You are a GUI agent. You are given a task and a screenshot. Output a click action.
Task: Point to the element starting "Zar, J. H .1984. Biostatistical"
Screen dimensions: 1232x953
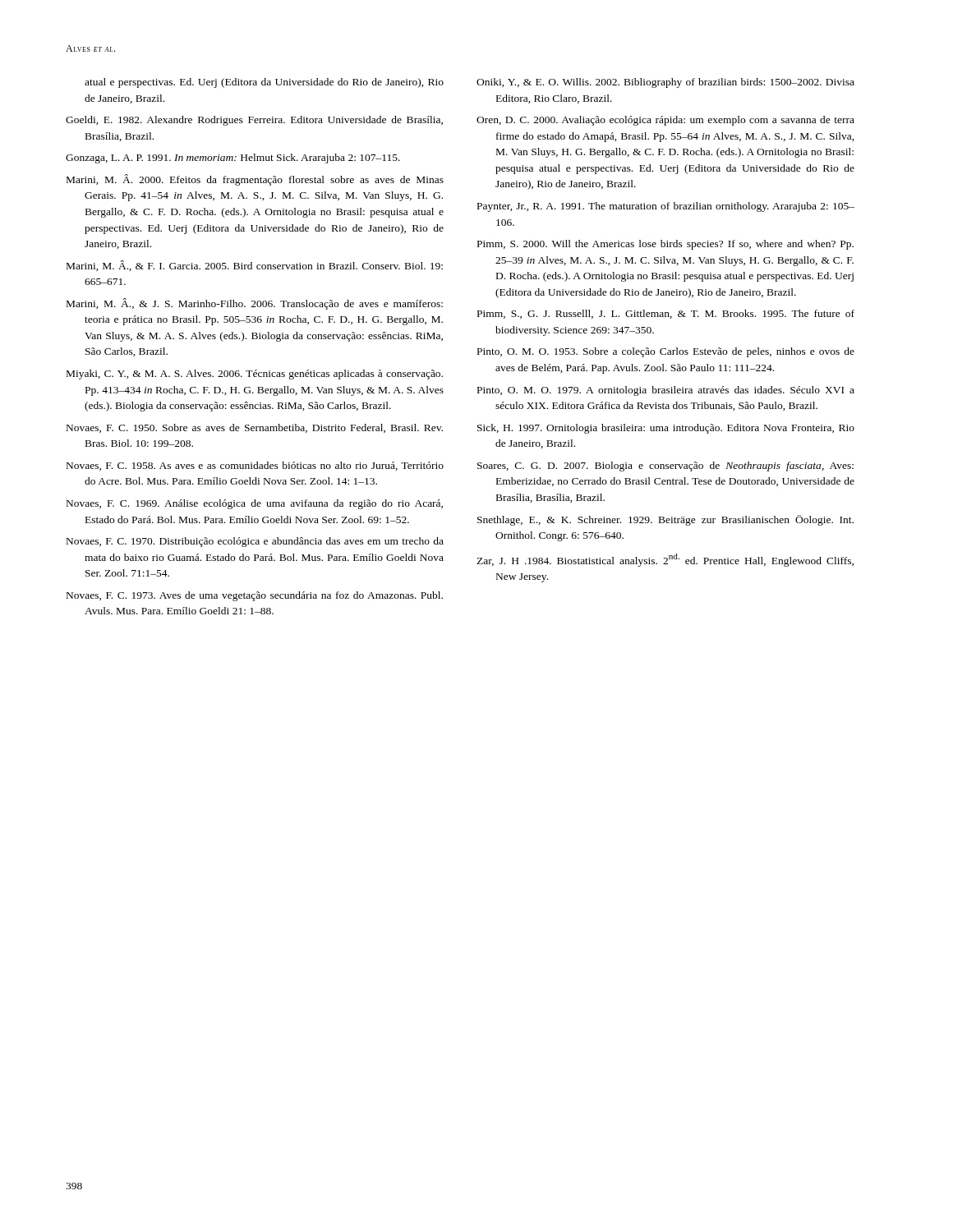pyautogui.click(x=665, y=566)
